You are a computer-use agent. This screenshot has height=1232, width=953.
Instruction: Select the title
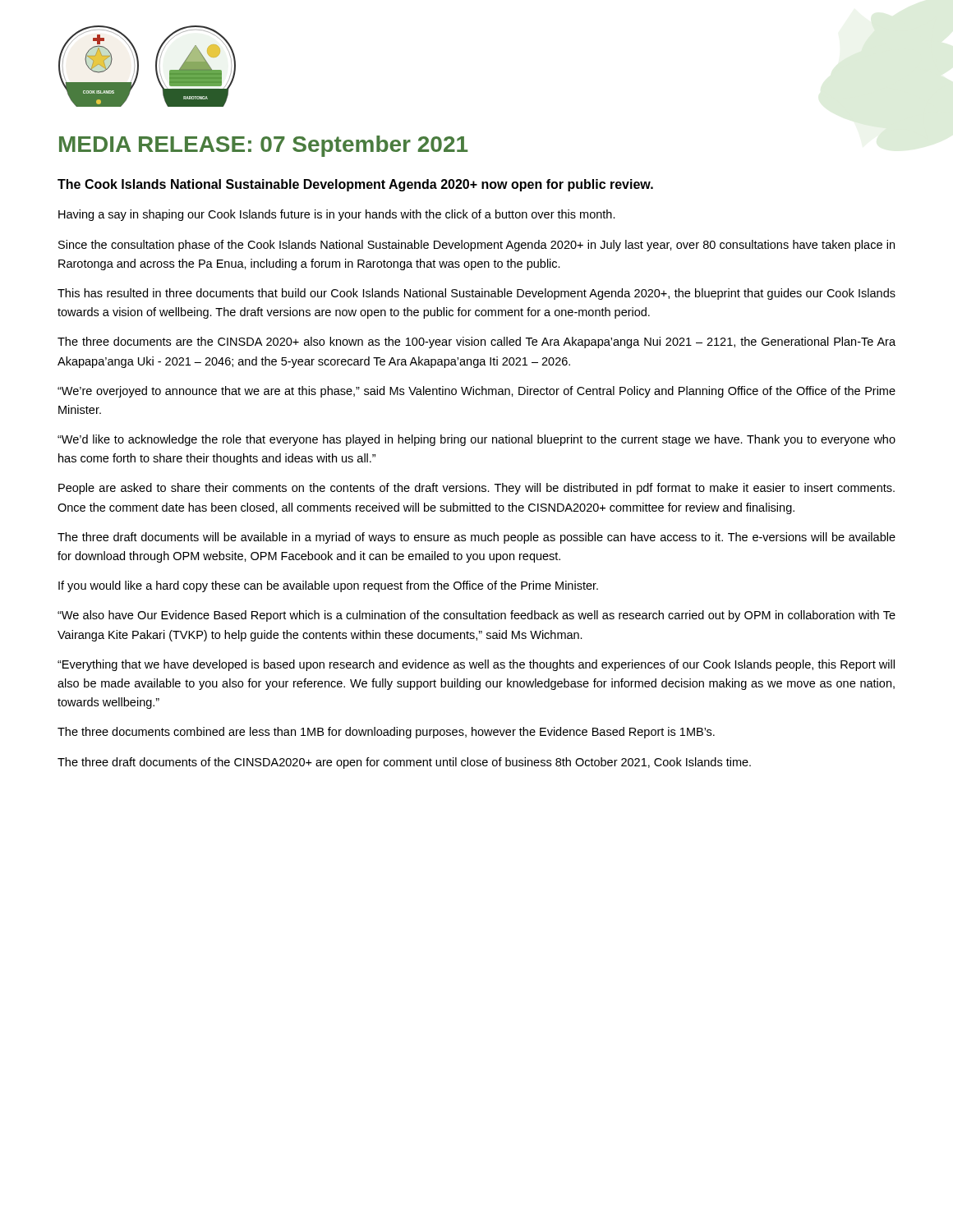[x=263, y=144]
